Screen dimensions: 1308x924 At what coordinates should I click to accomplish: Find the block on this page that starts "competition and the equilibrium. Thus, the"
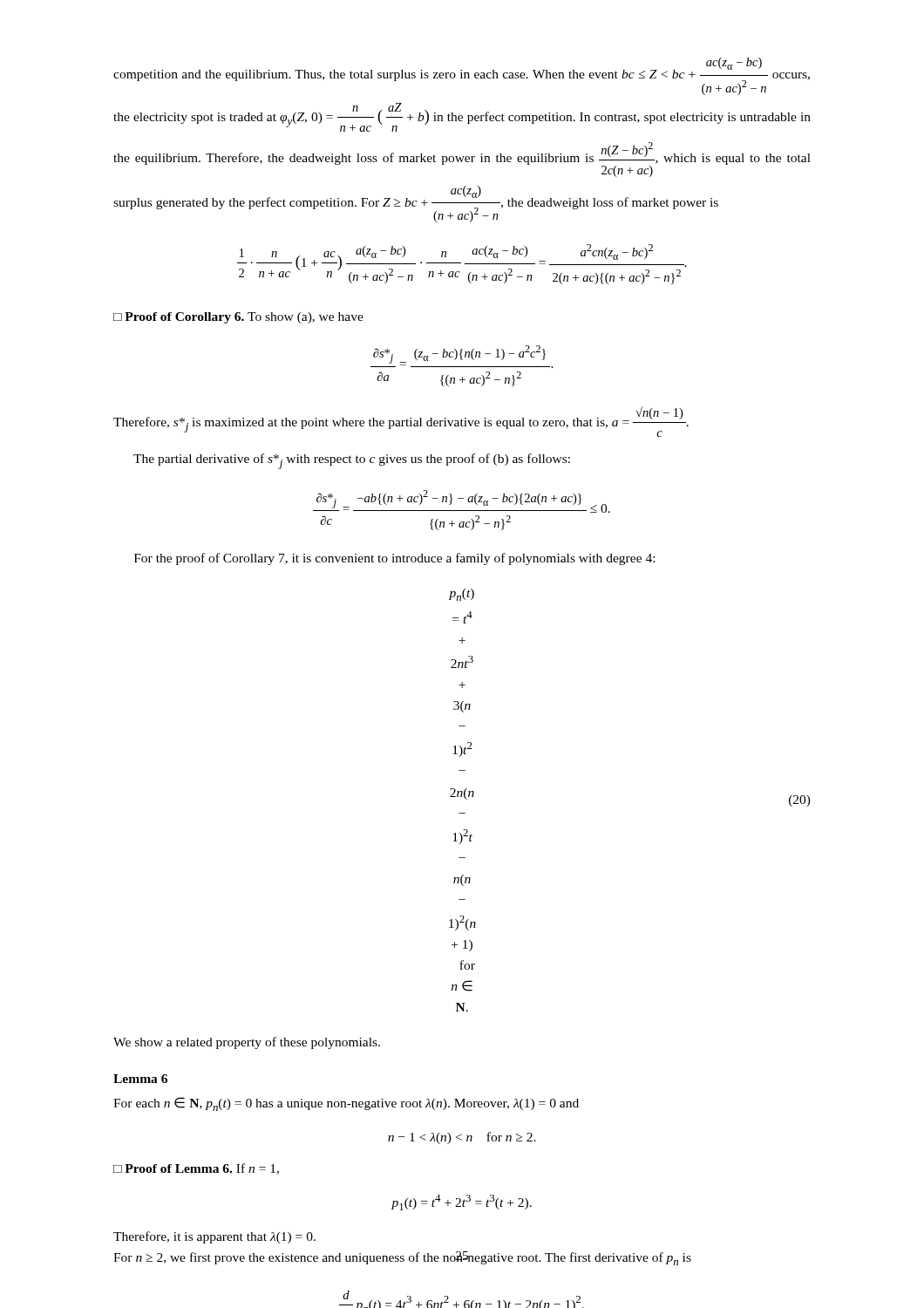point(462,139)
